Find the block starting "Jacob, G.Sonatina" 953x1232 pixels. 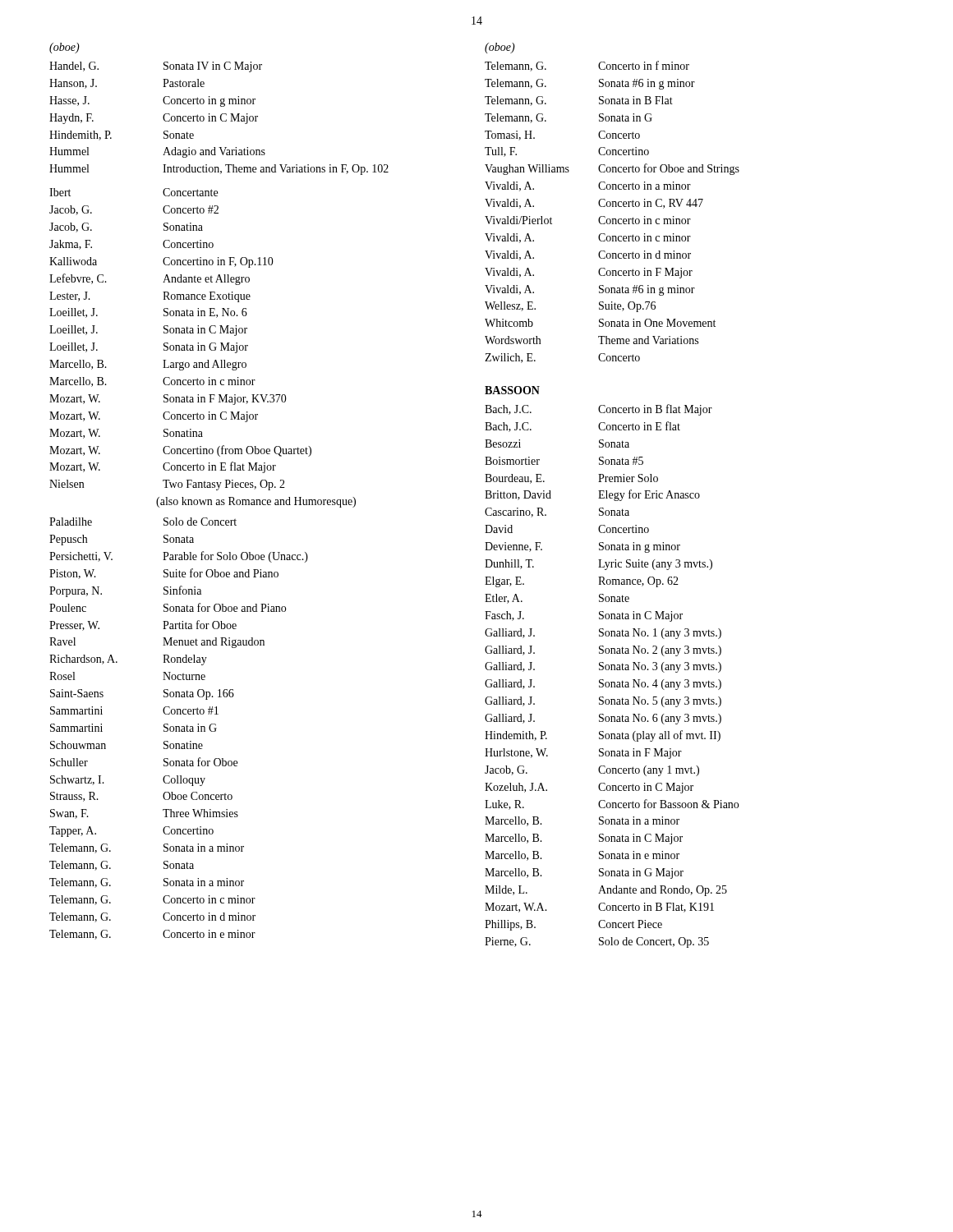pyautogui.click(x=65, y=227)
